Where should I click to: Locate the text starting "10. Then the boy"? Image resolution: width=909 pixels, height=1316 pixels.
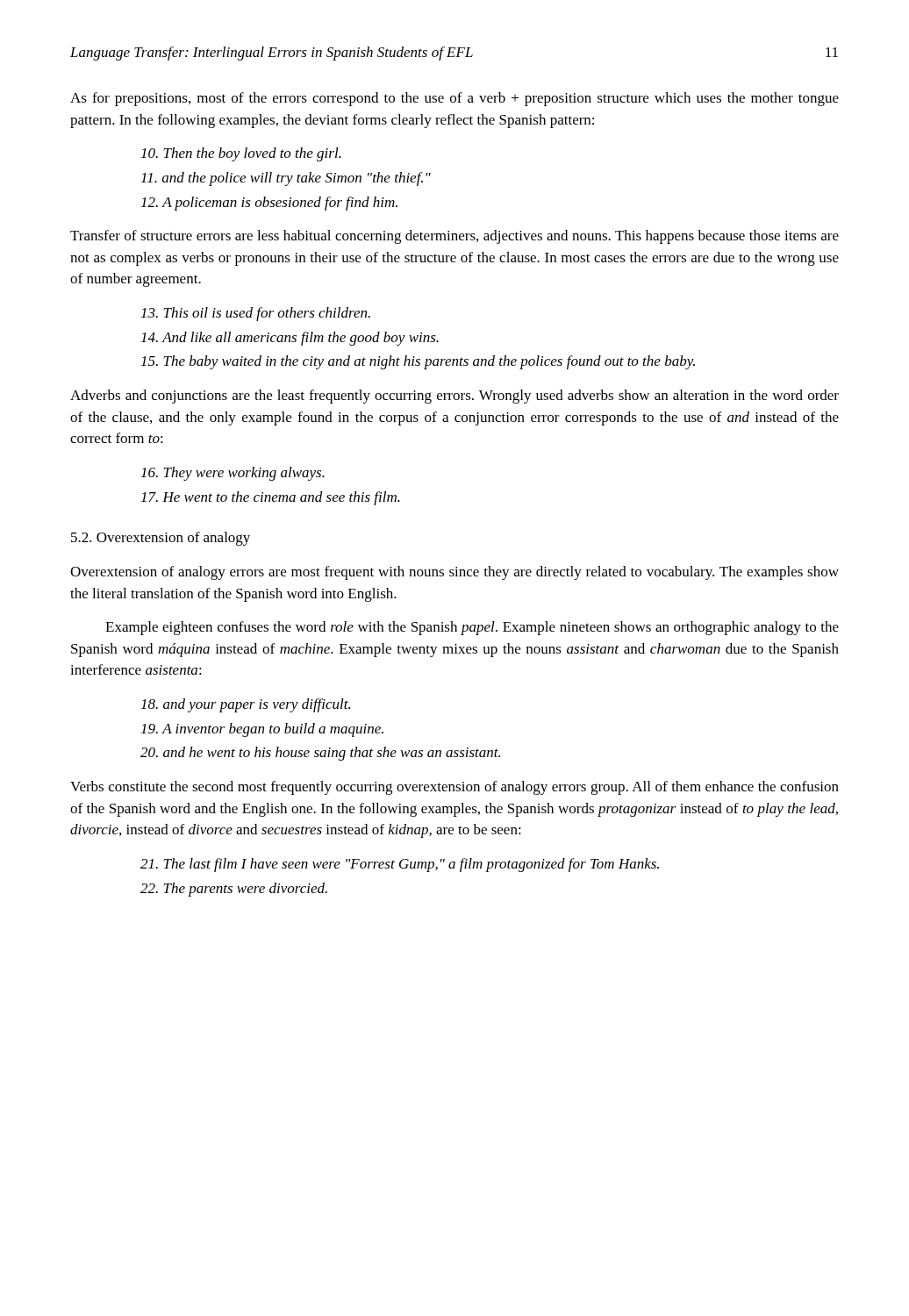click(x=241, y=153)
